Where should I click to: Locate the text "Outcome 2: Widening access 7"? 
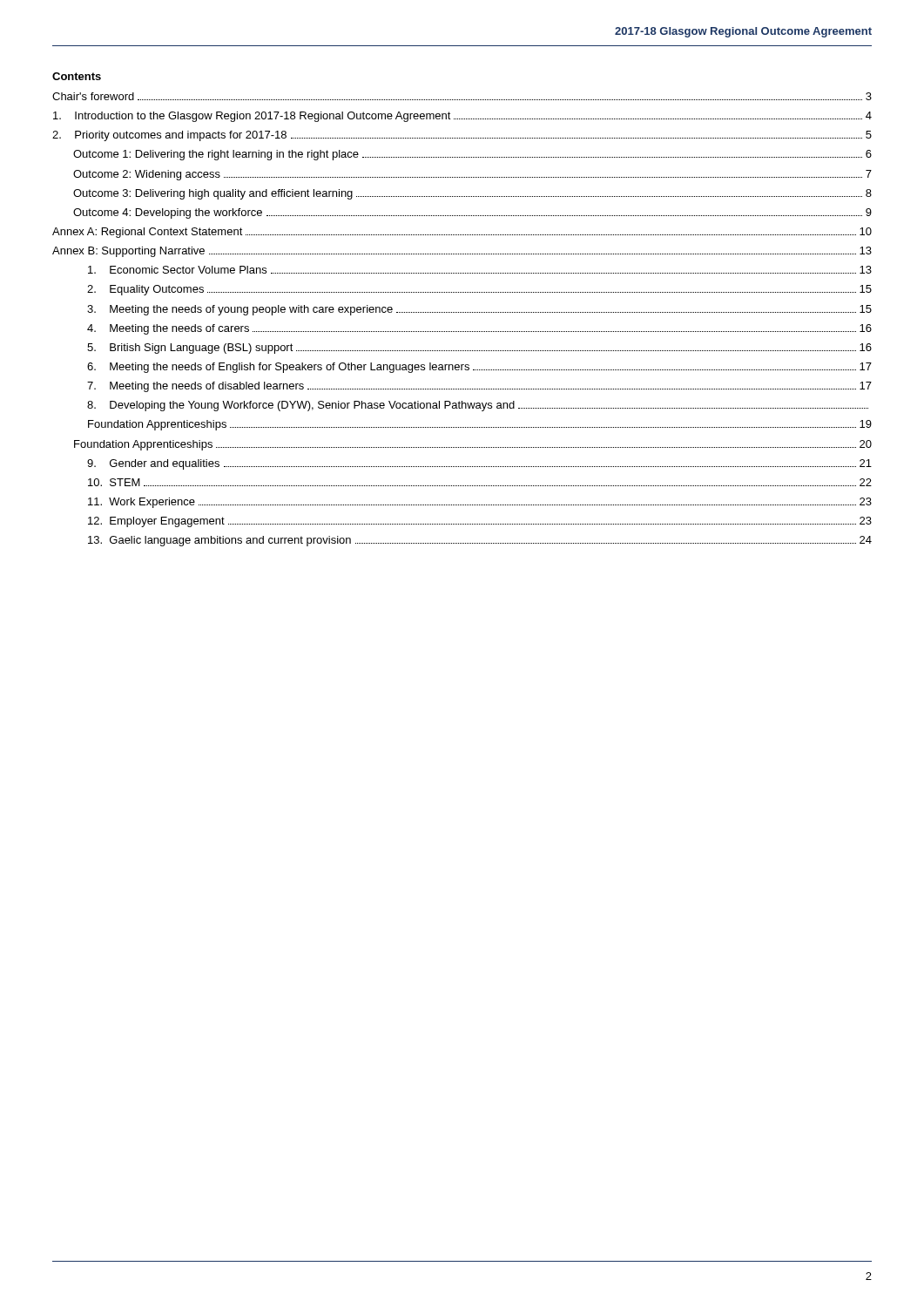462,174
